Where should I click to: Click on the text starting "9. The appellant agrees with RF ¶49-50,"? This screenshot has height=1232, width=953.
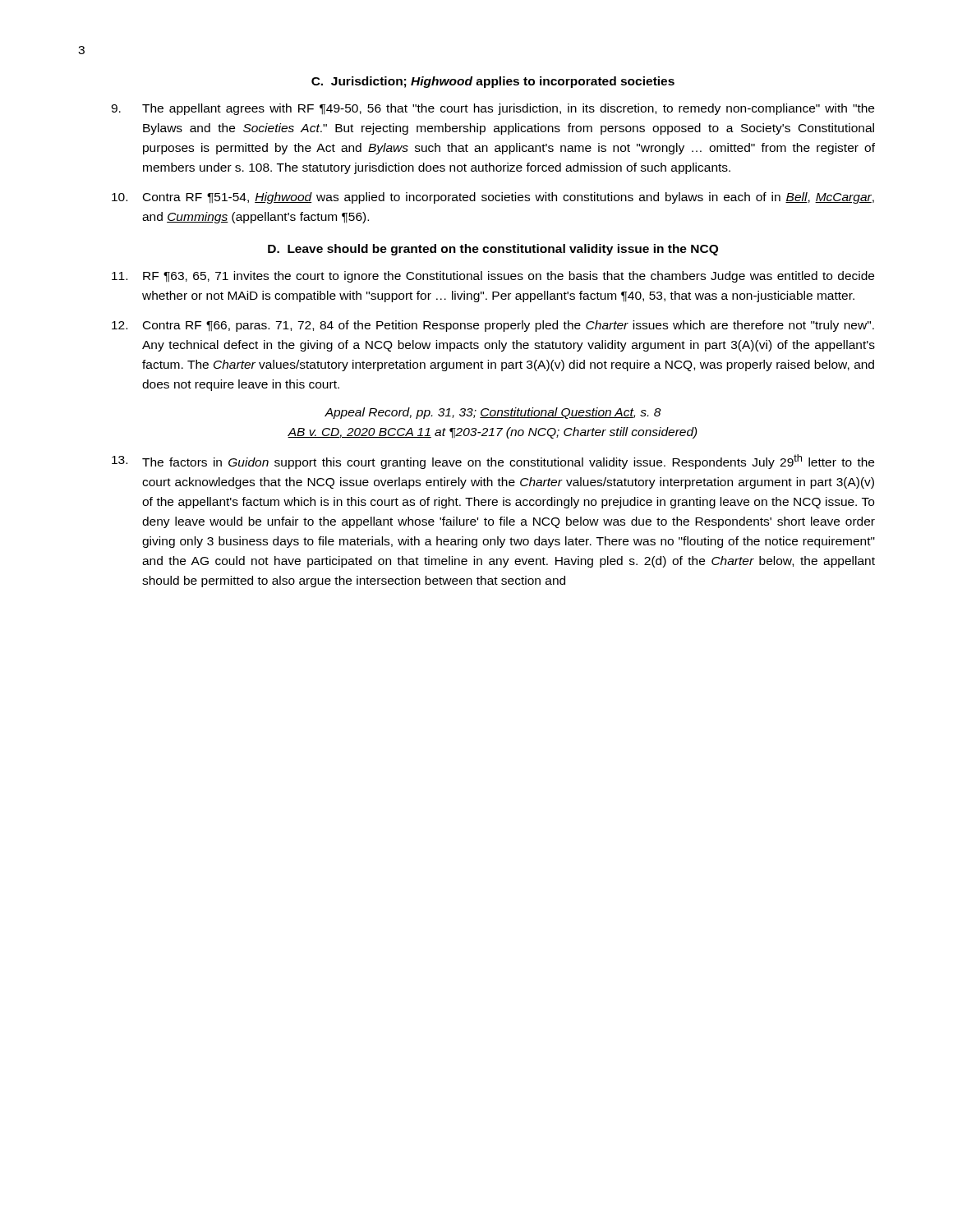tap(493, 138)
